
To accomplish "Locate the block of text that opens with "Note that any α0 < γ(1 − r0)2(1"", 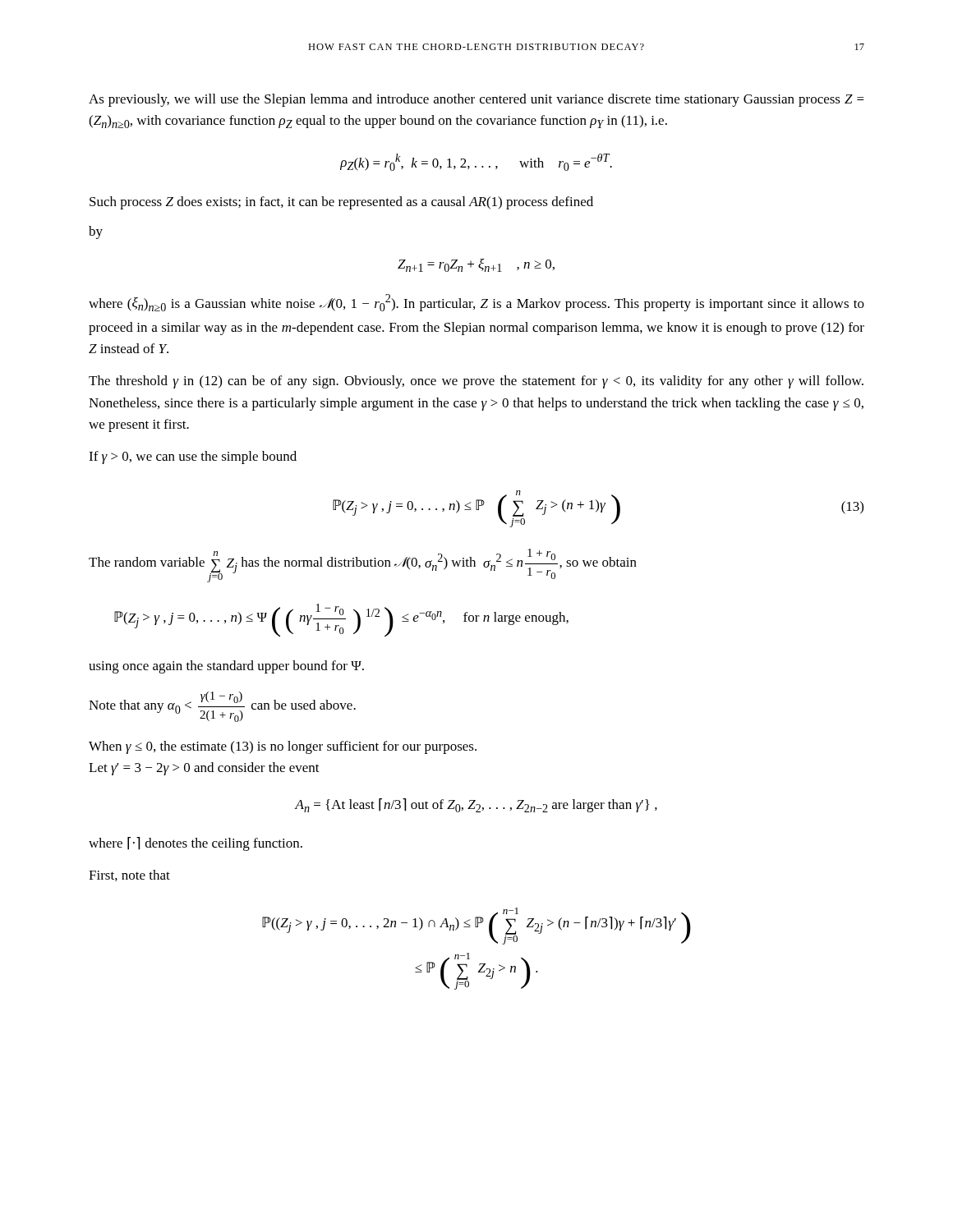I will tap(222, 707).
